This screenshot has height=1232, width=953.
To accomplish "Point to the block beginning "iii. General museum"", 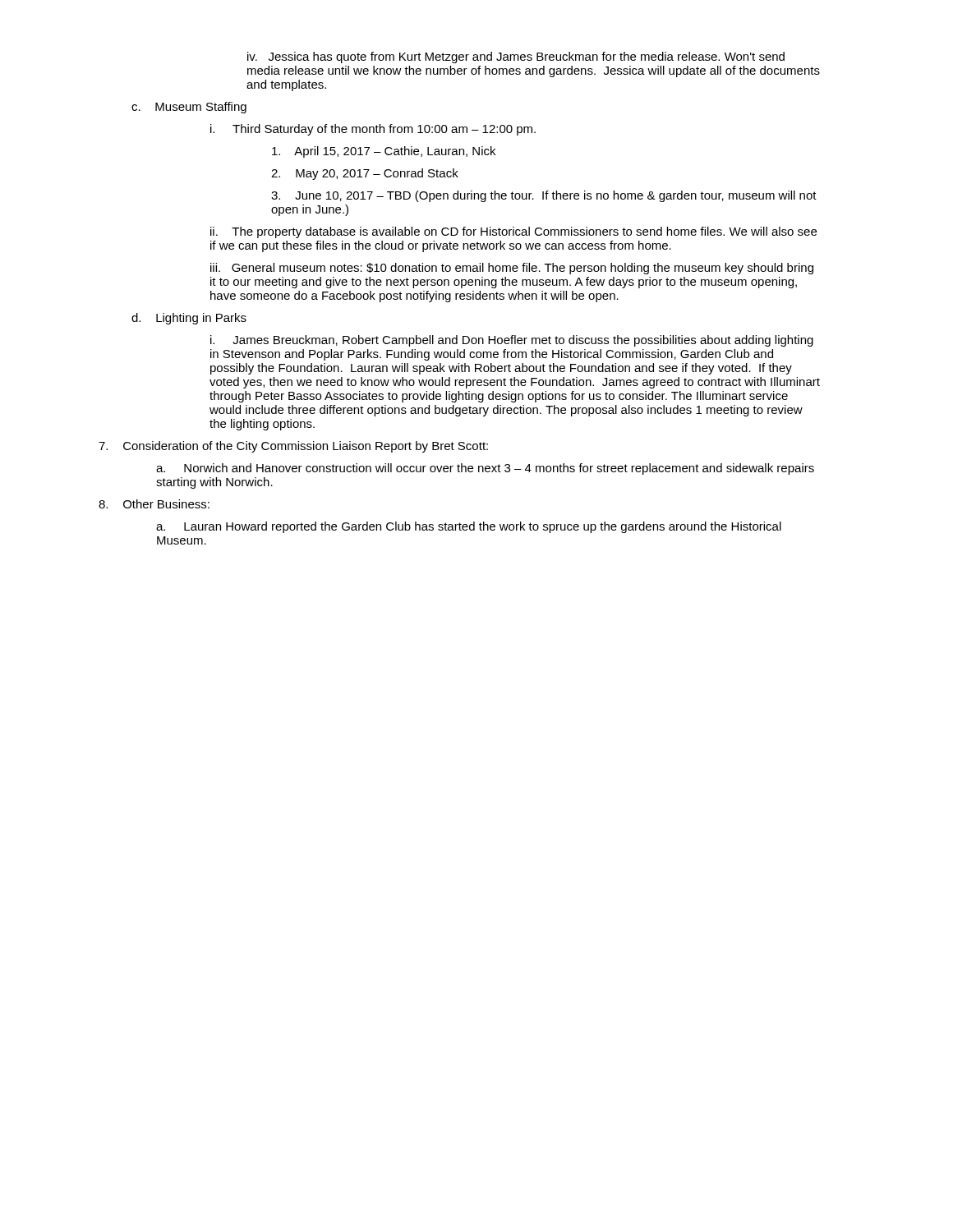I will 512,281.
